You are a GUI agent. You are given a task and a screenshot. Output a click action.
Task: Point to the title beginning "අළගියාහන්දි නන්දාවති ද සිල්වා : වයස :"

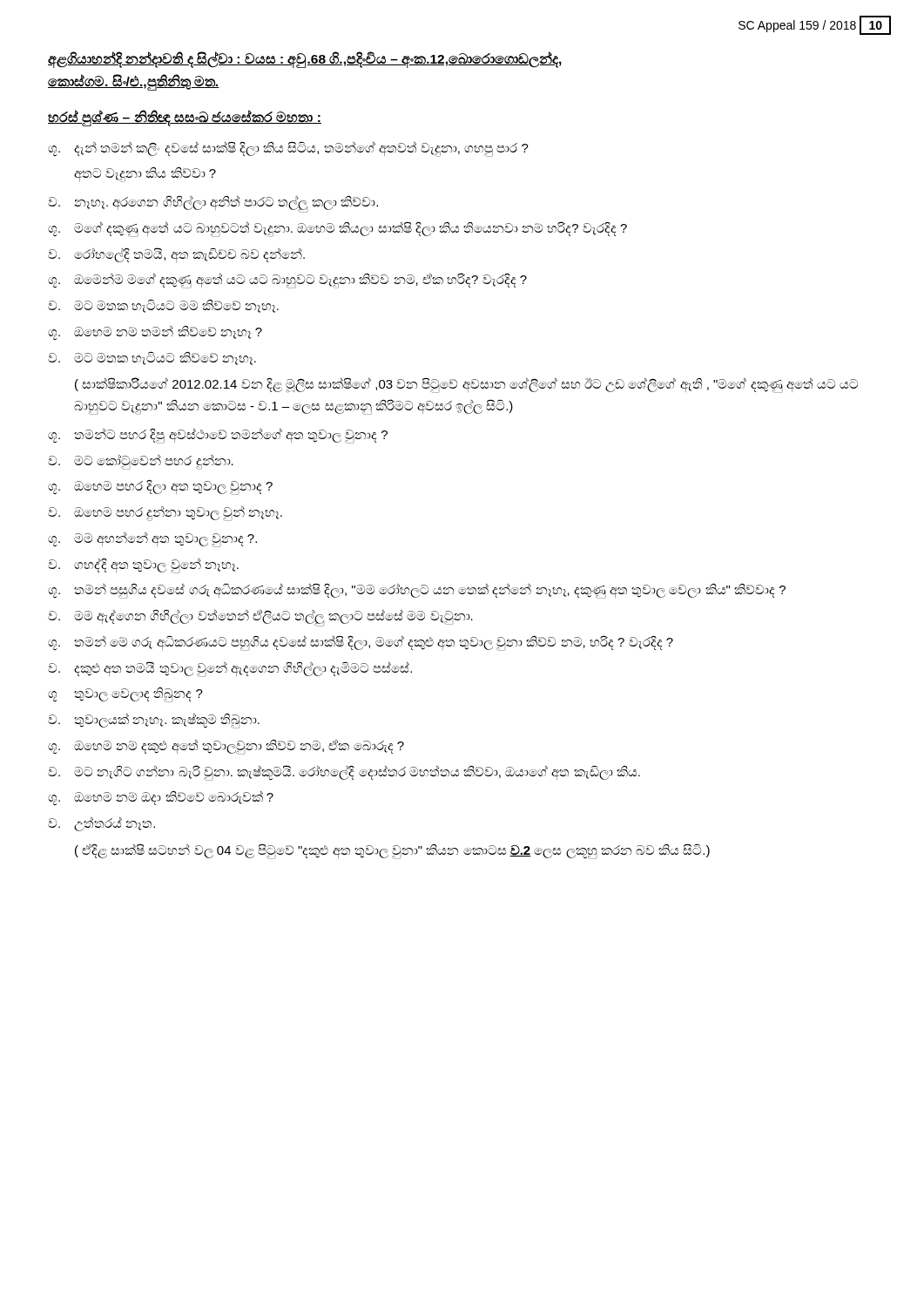coord(466,71)
